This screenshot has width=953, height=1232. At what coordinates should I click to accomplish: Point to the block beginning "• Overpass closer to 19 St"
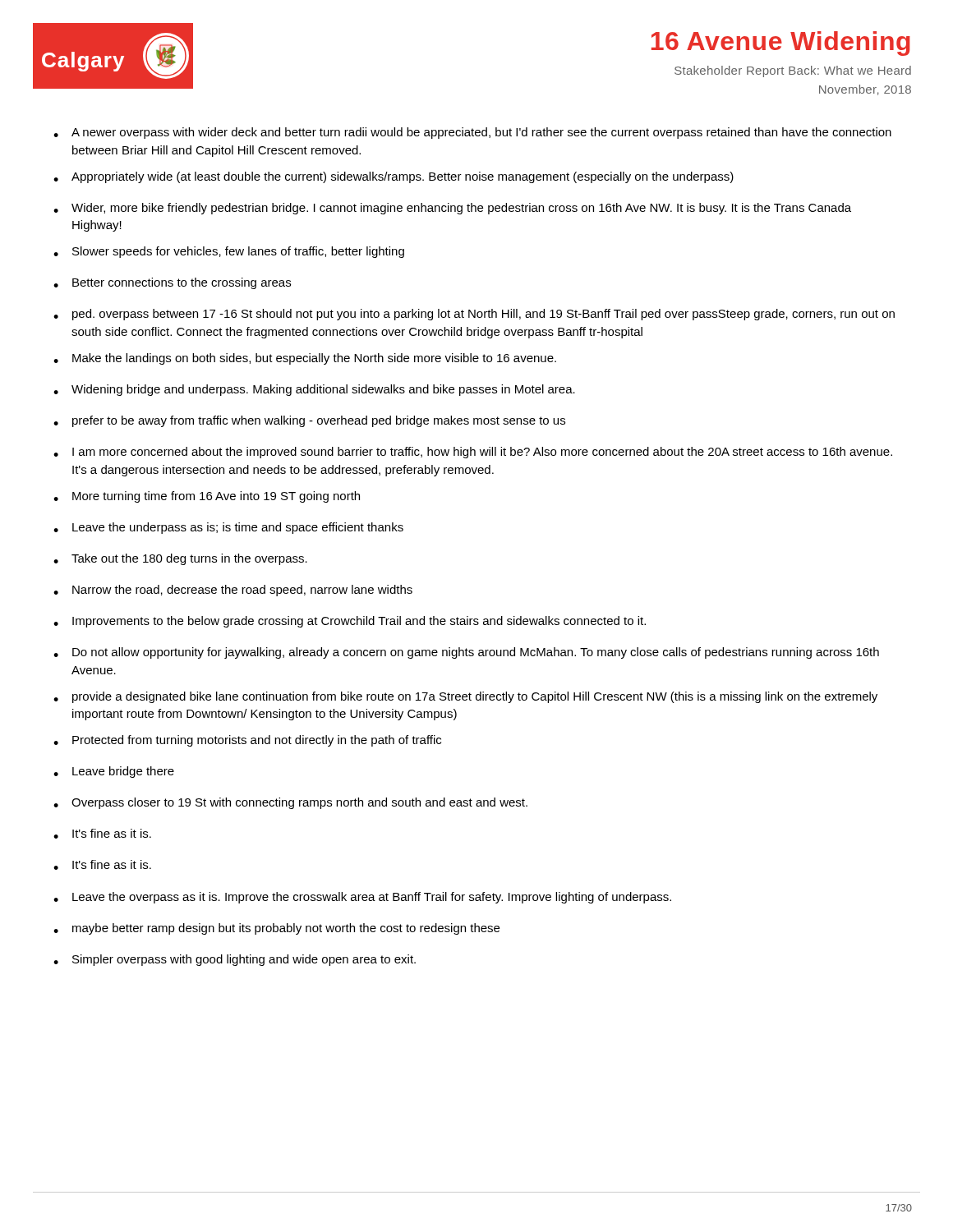point(476,805)
